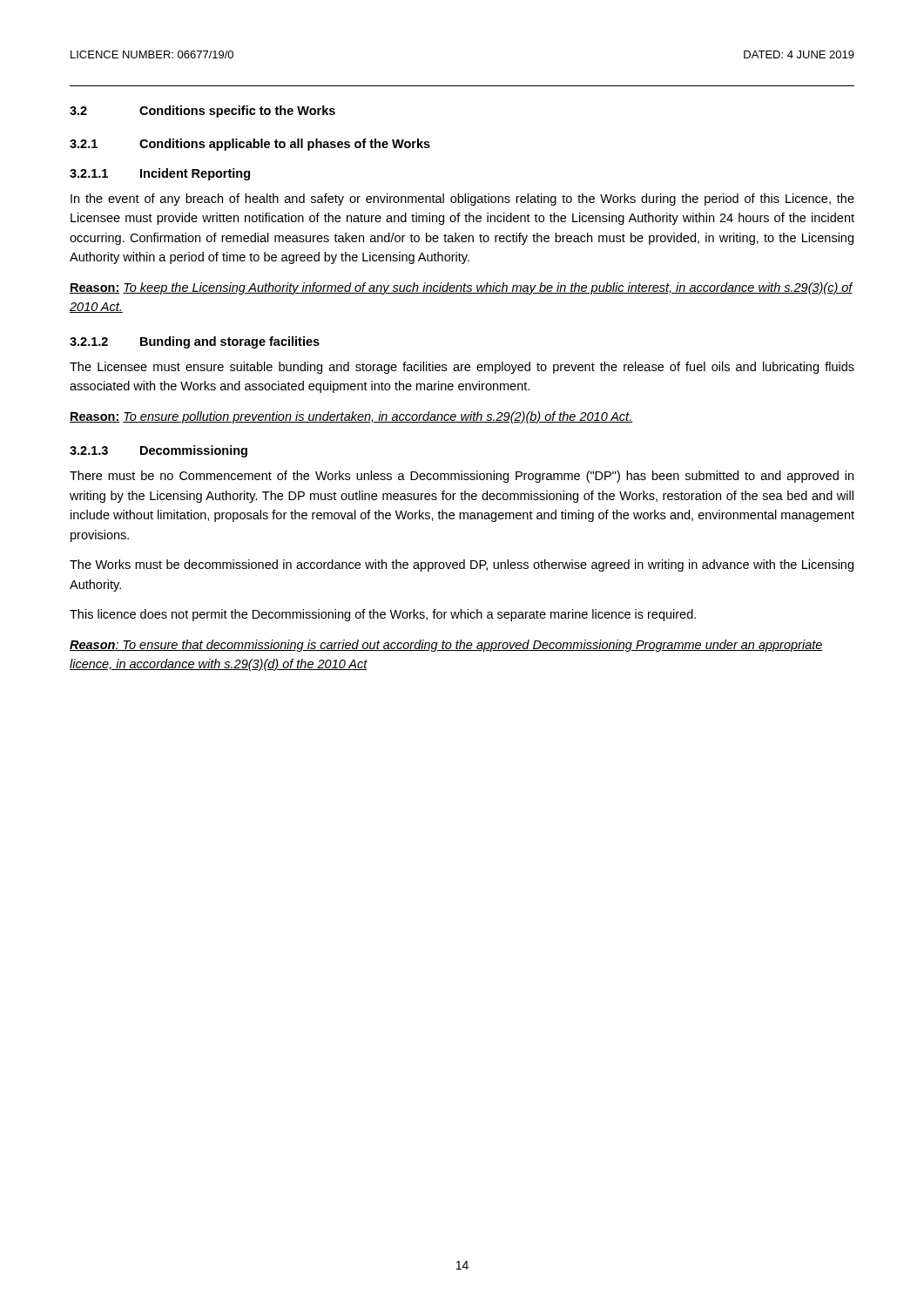Select the region starting "In the event of any"
Screen dimensions: 1307x924
point(462,228)
